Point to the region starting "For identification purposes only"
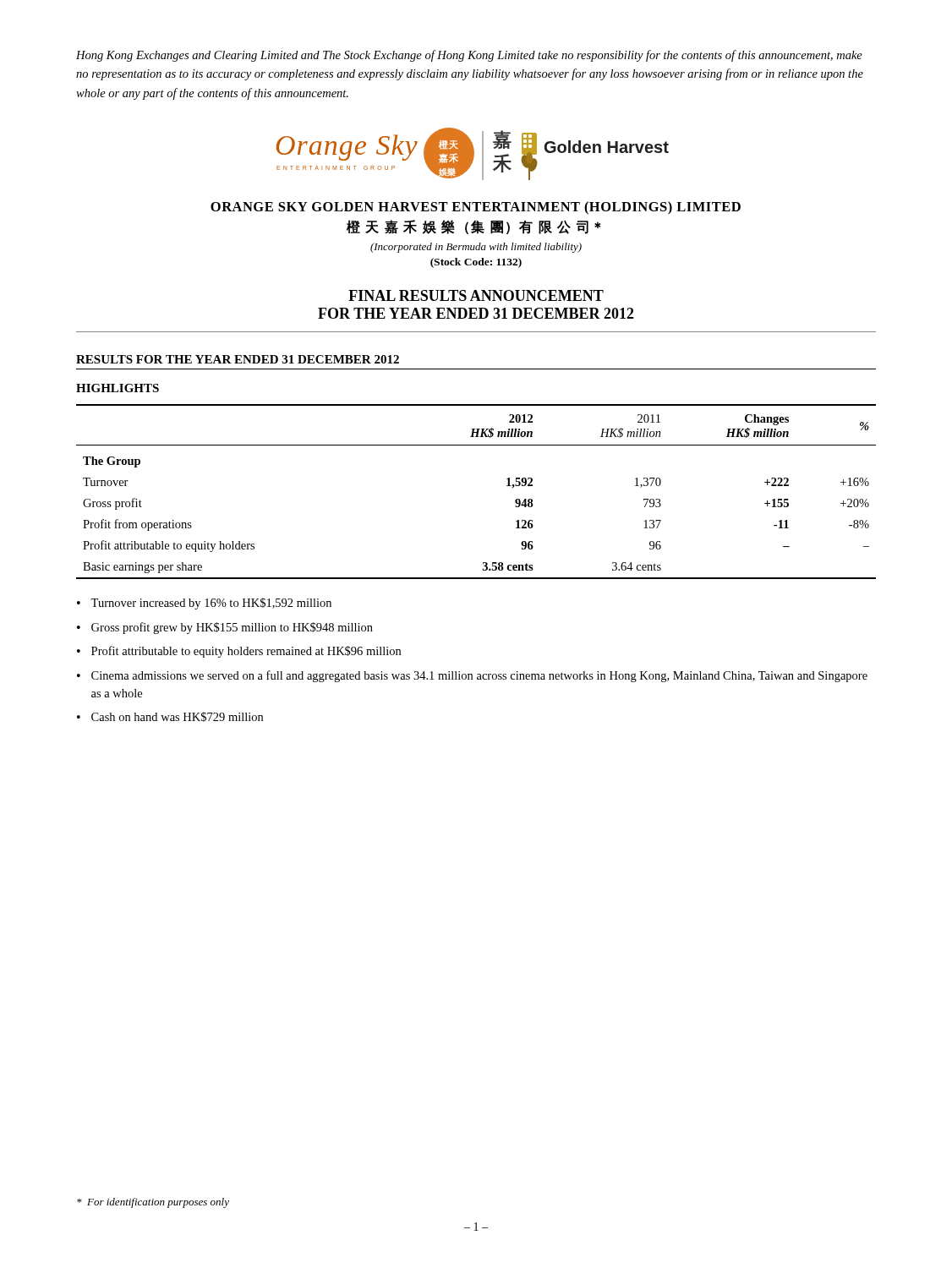This screenshot has height=1268, width=952. coord(153,1202)
